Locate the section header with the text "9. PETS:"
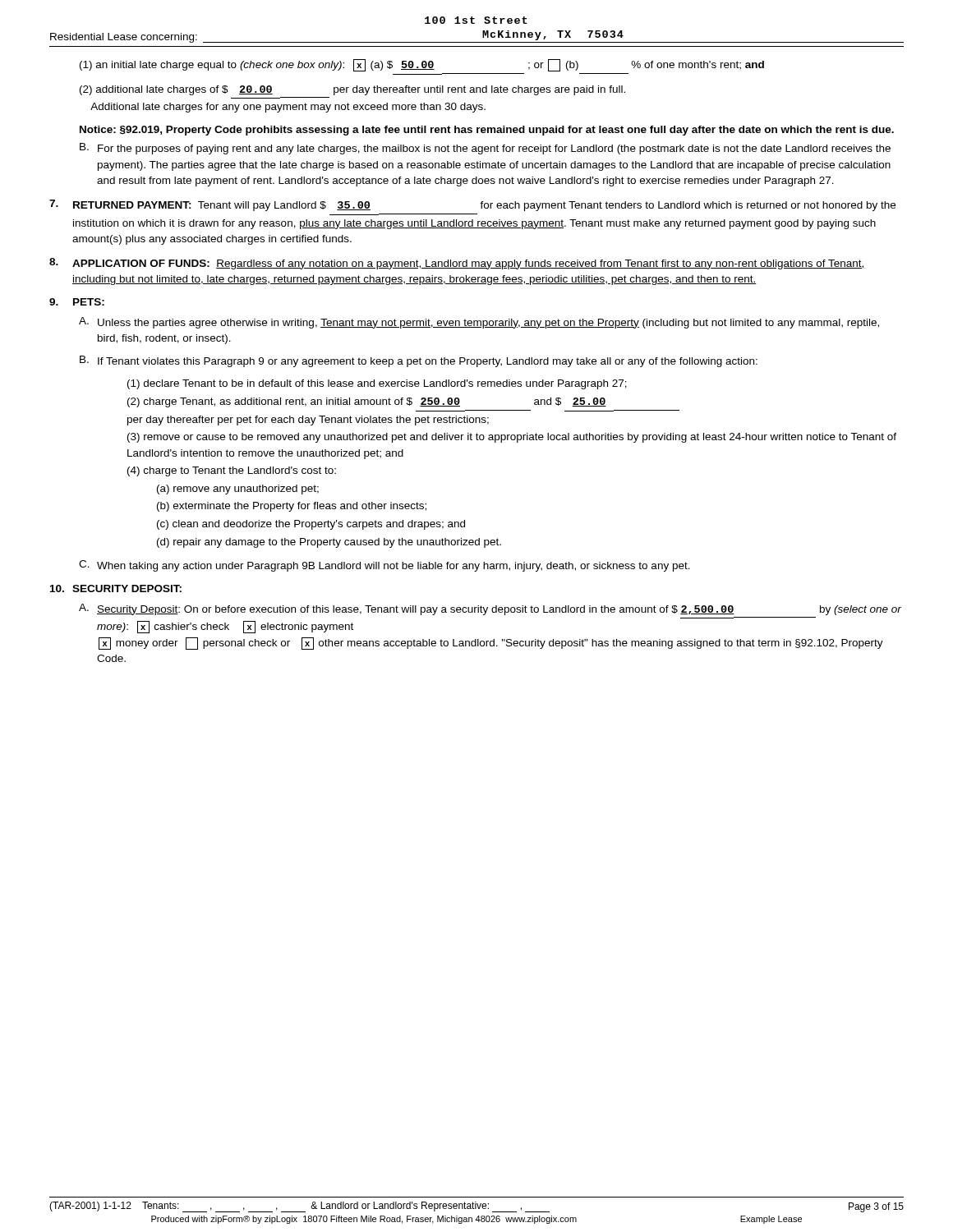The image size is (953, 1232). pos(77,302)
